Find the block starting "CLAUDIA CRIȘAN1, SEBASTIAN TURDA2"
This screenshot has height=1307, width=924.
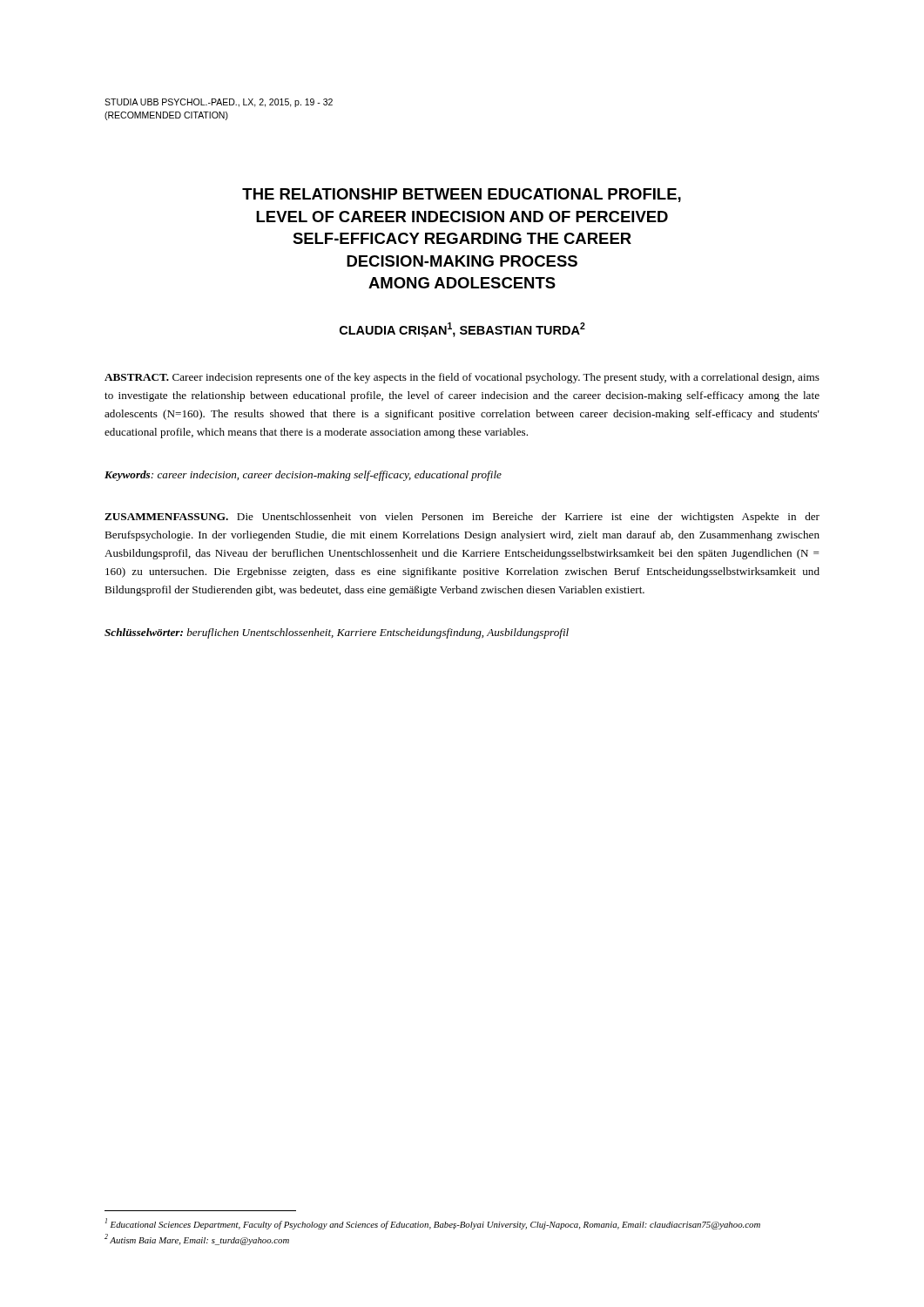(x=462, y=330)
